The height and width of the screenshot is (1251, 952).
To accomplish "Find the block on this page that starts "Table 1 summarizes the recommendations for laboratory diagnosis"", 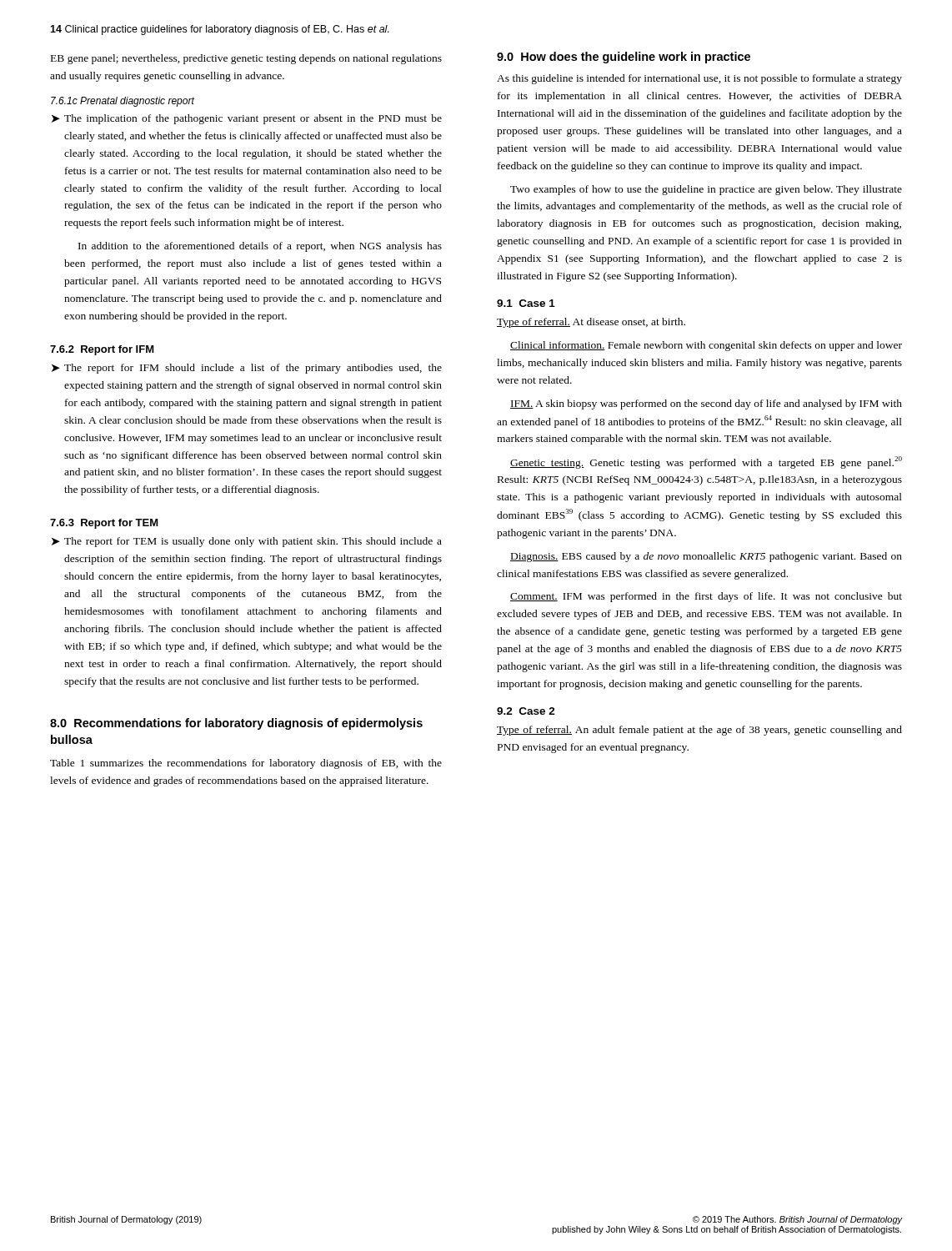I will click(x=246, y=772).
